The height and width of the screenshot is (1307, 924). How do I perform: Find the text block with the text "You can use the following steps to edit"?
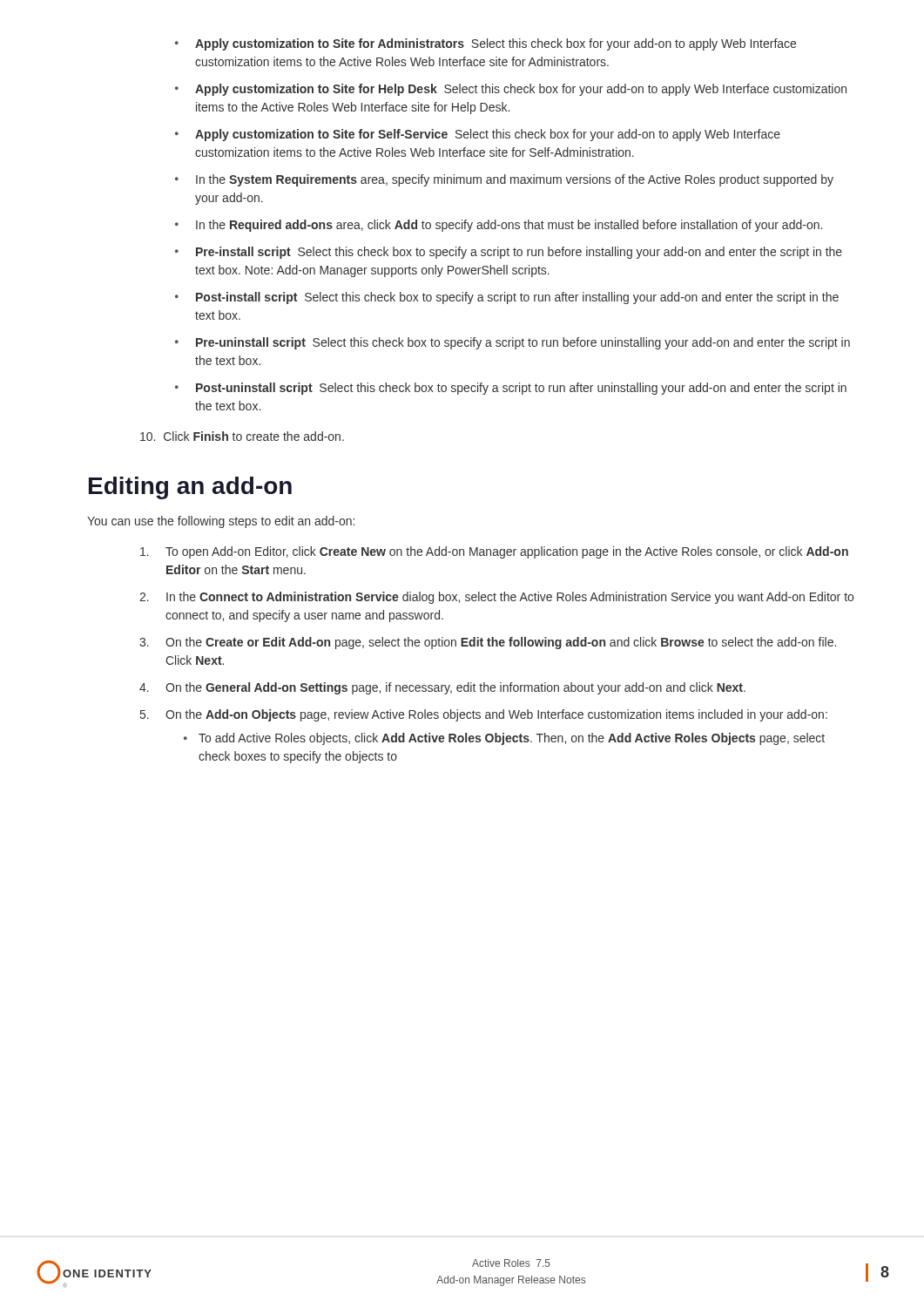coord(221,521)
